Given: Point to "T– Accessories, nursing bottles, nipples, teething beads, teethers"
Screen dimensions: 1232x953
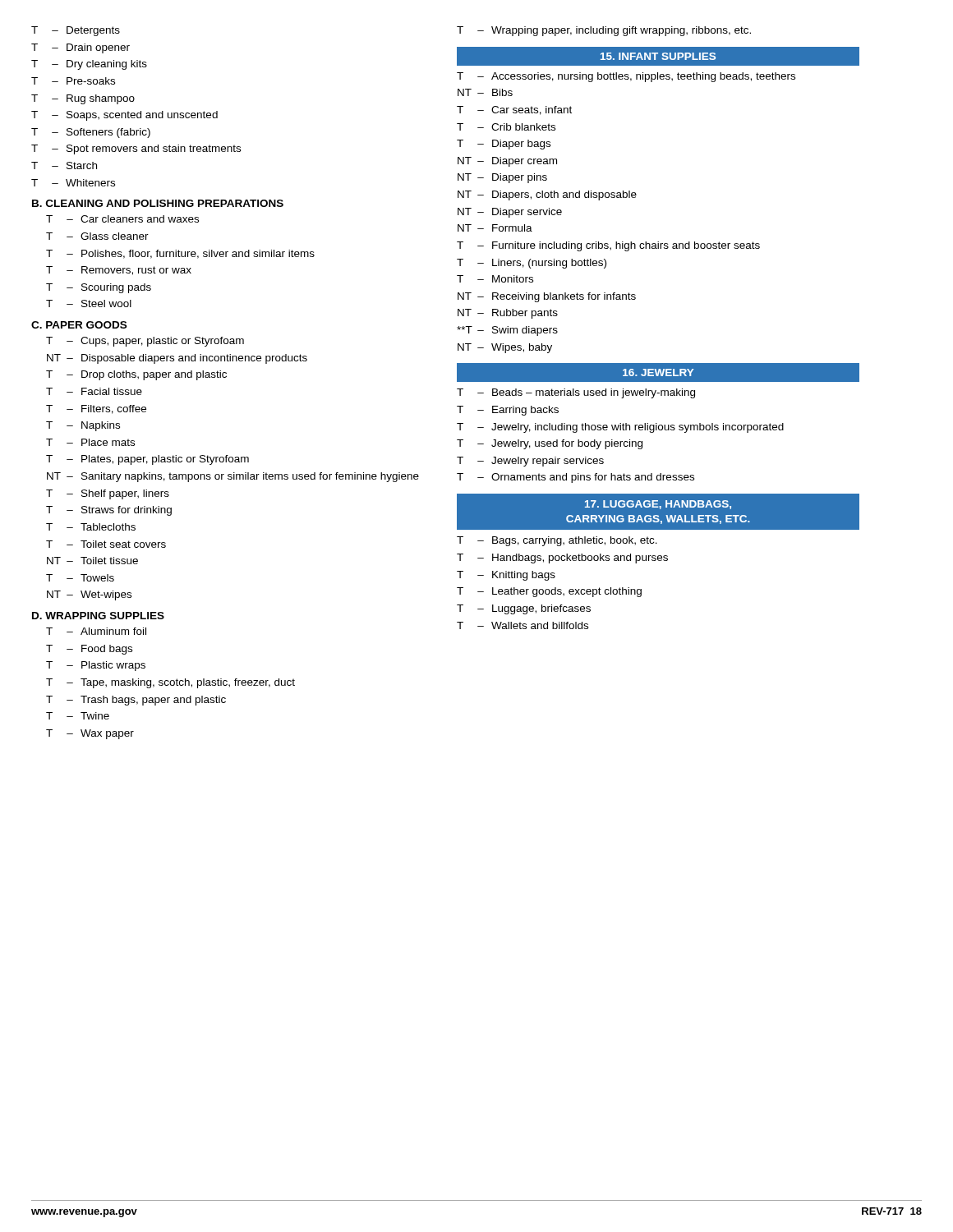Looking at the screenshot, I should point(658,76).
